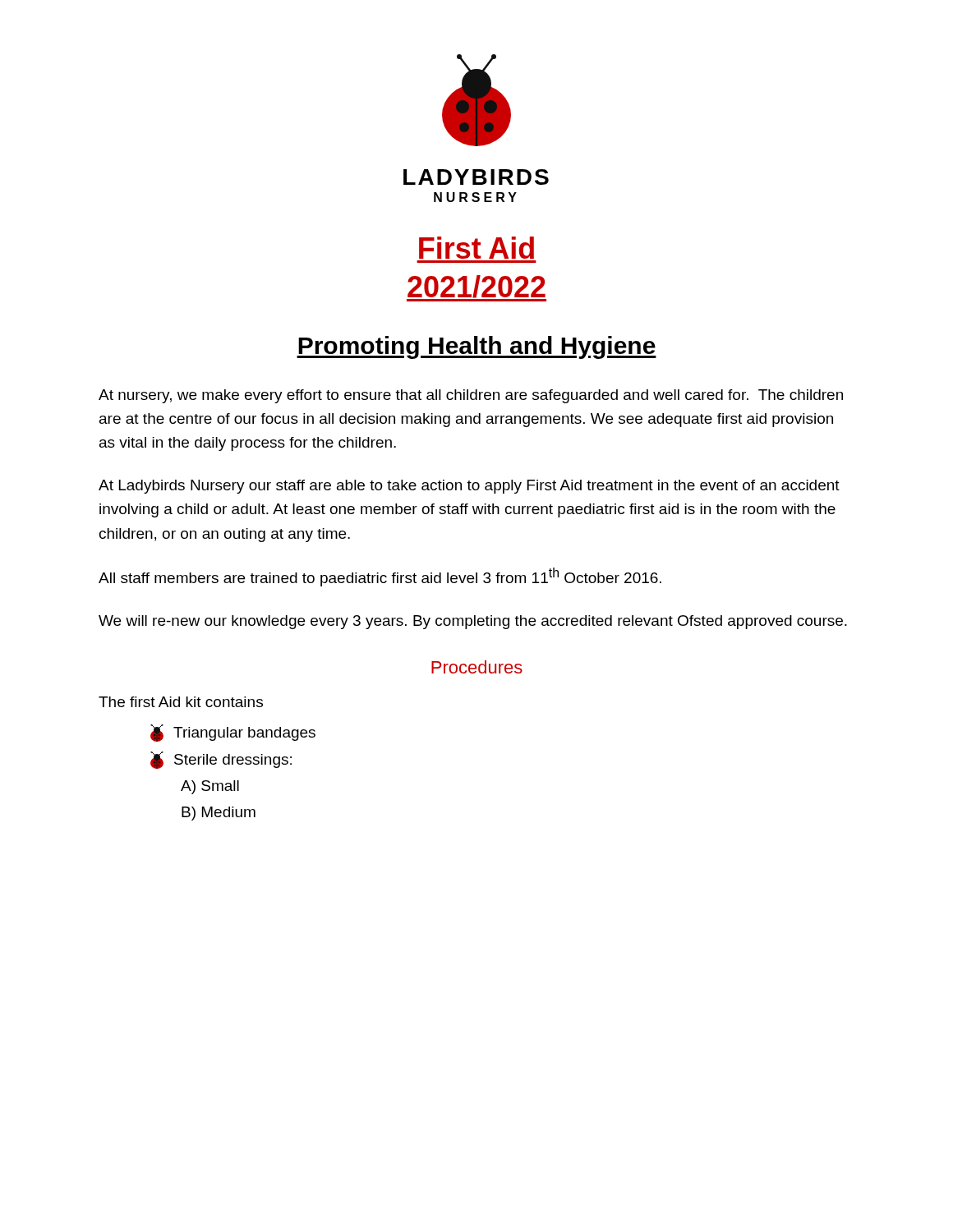Where is the passage that starts "All staff members are trained to paediatric first"?
The width and height of the screenshot is (953, 1232).
tap(381, 577)
